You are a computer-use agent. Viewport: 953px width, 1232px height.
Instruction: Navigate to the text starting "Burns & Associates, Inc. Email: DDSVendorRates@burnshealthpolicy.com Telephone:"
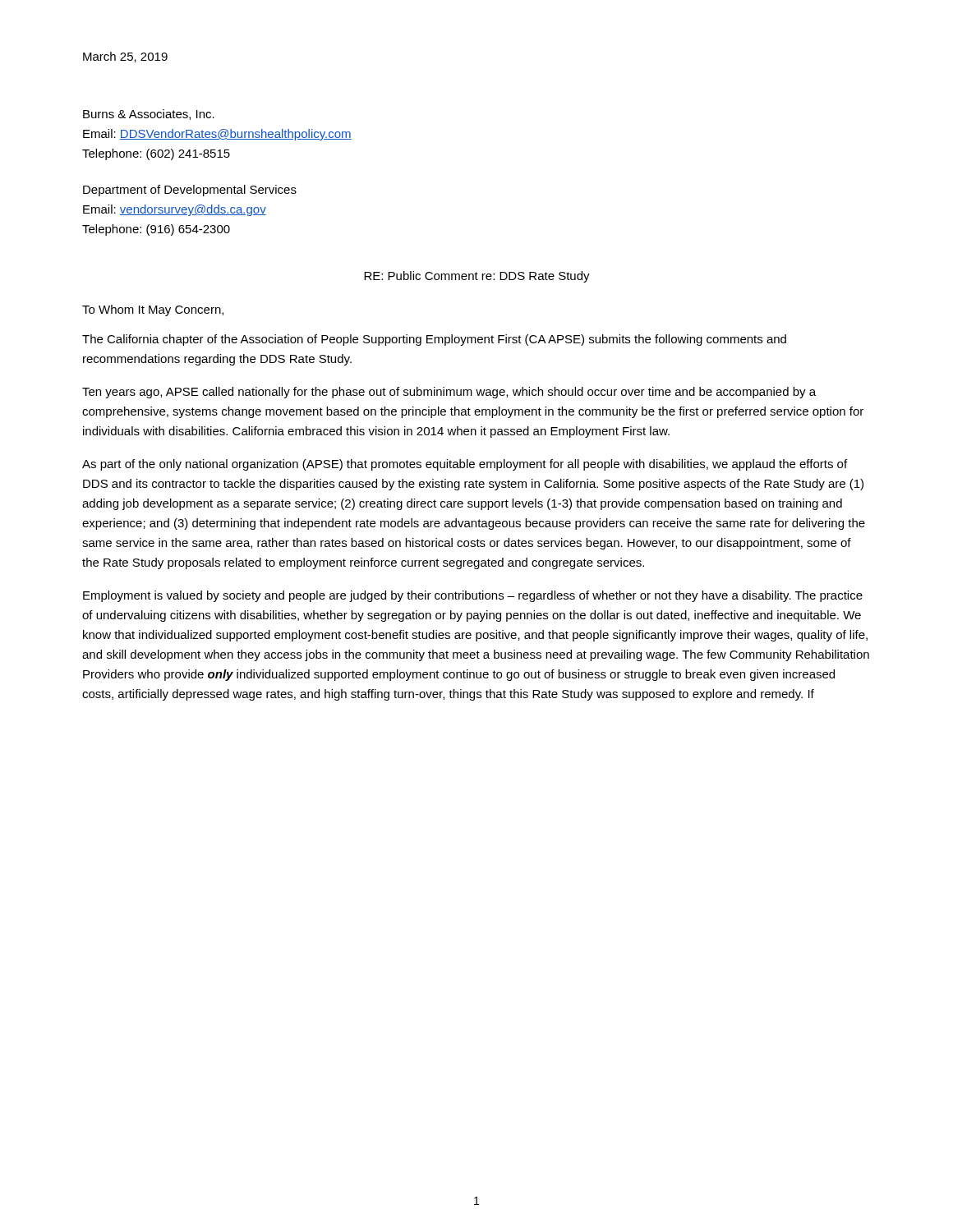click(217, 133)
